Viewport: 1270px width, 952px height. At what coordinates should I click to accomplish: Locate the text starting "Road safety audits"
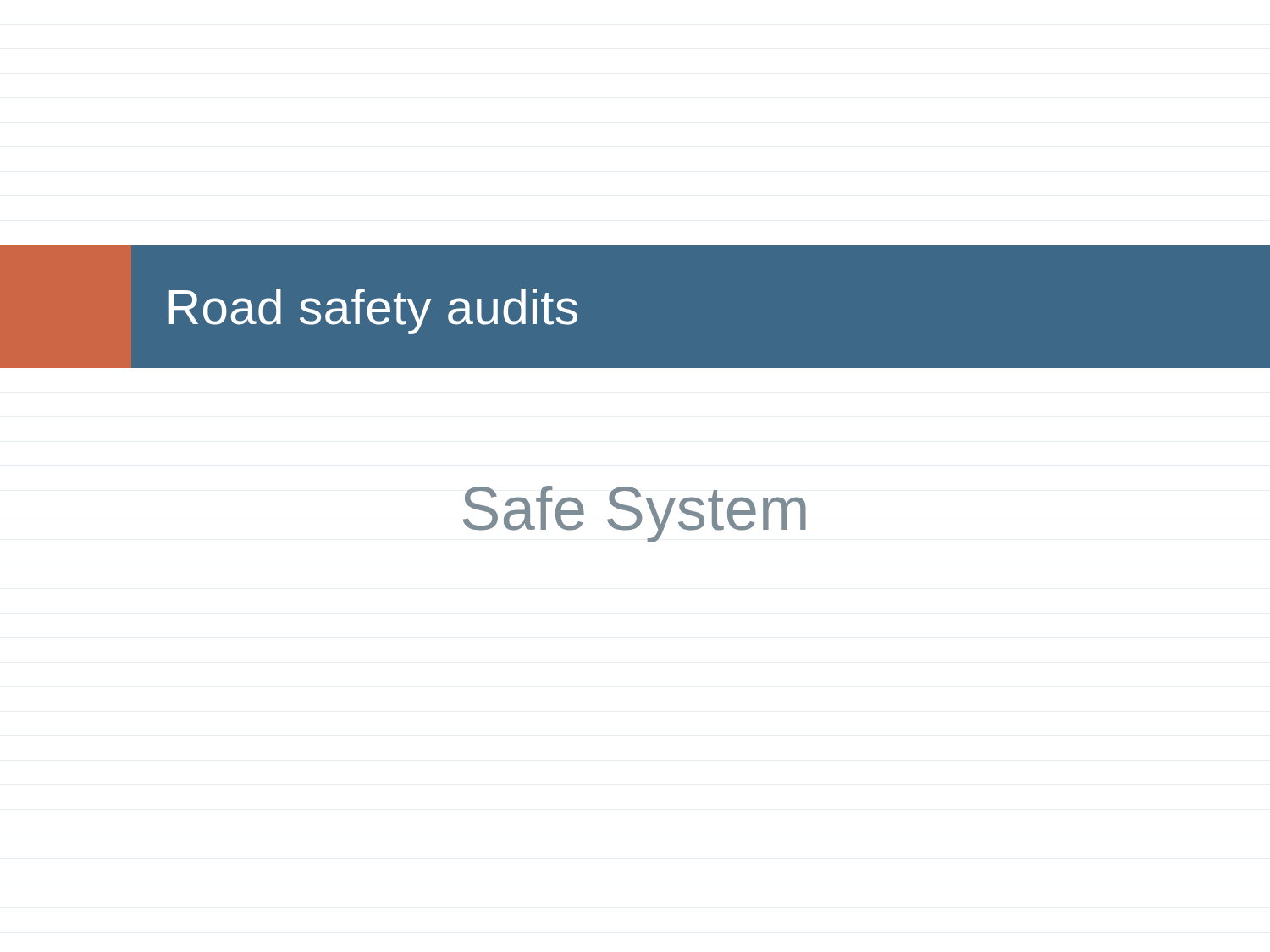[x=372, y=307]
